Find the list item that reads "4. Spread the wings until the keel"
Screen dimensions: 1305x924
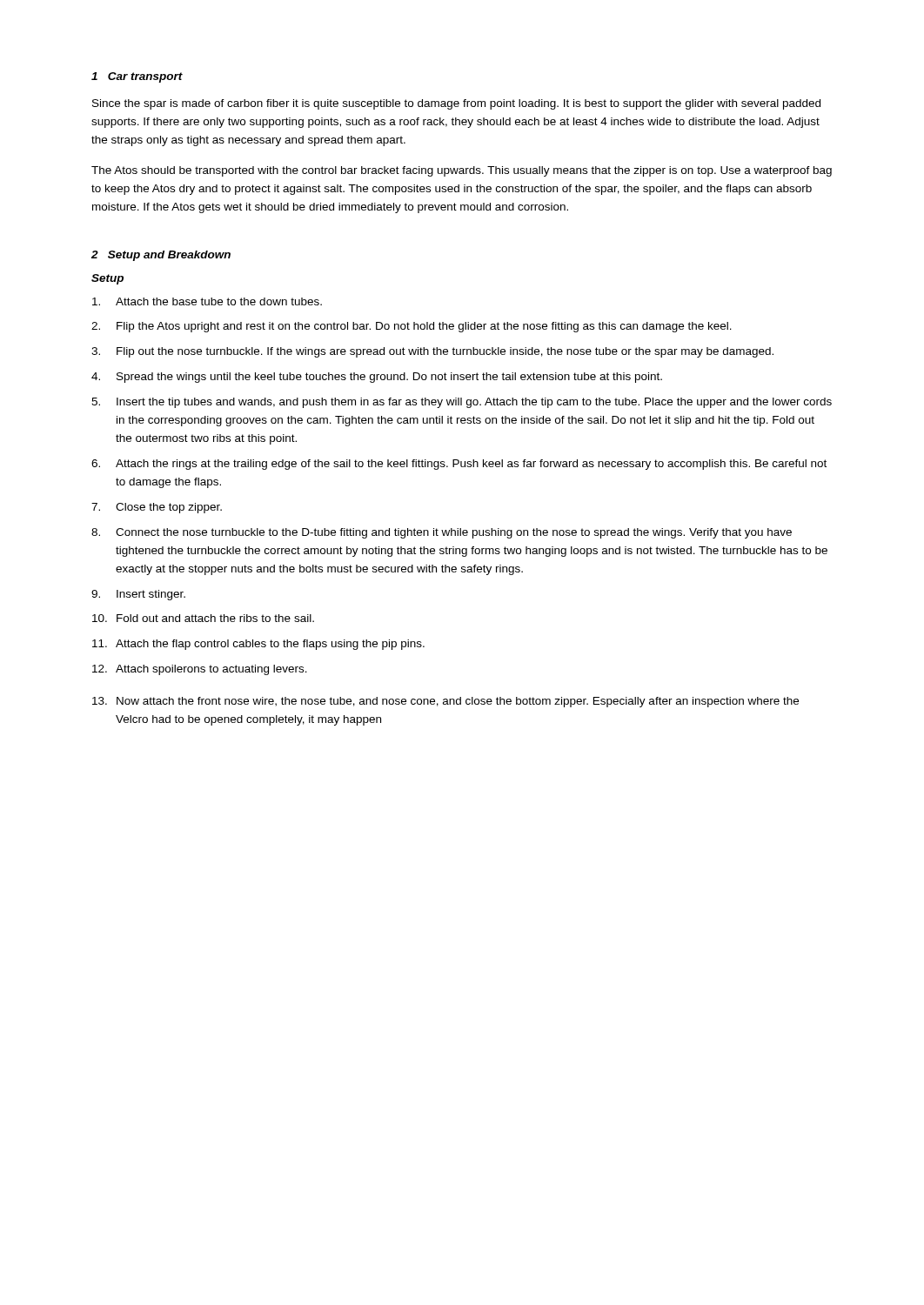(x=462, y=377)
